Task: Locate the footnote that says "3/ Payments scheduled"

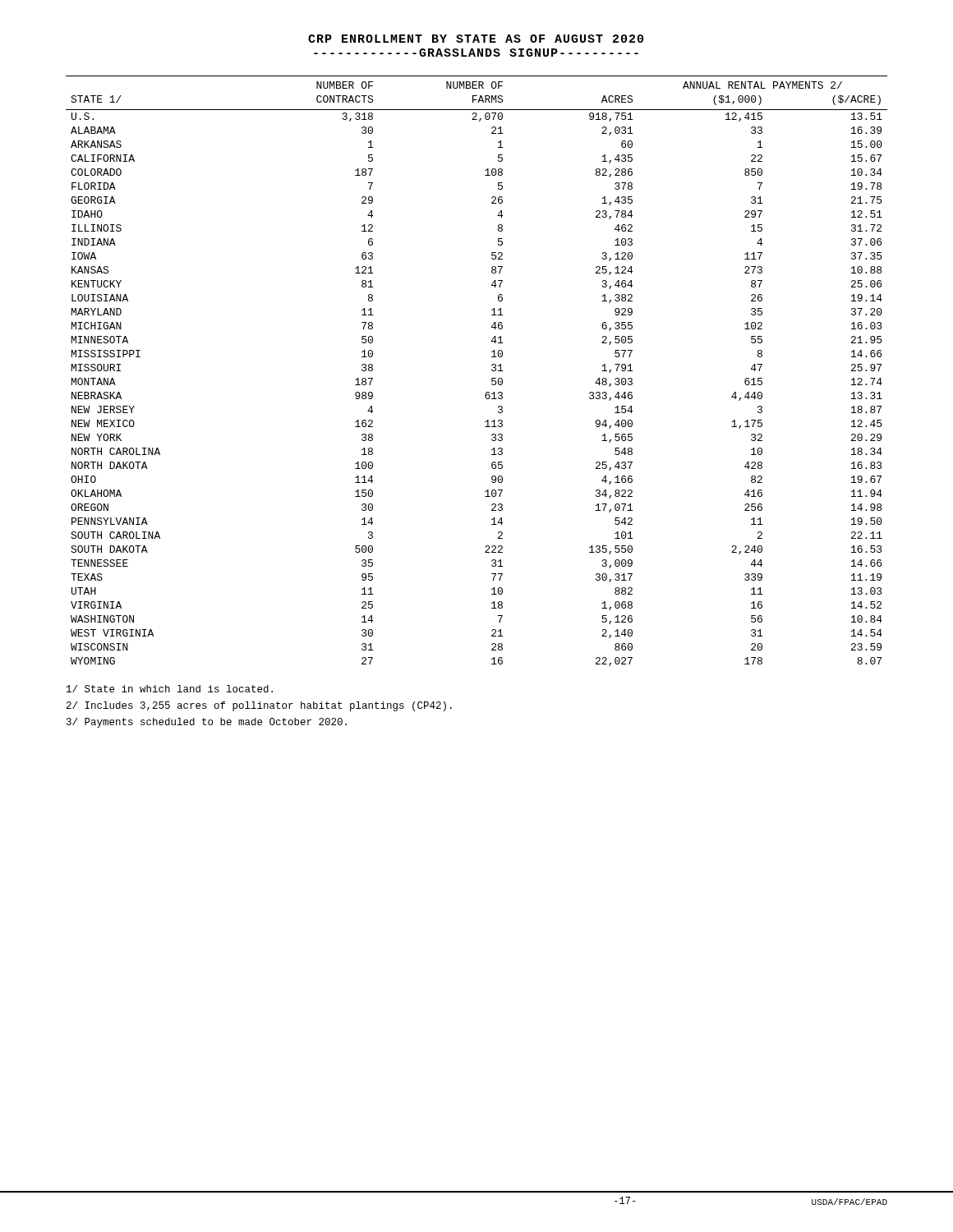Action: point(207,723)
